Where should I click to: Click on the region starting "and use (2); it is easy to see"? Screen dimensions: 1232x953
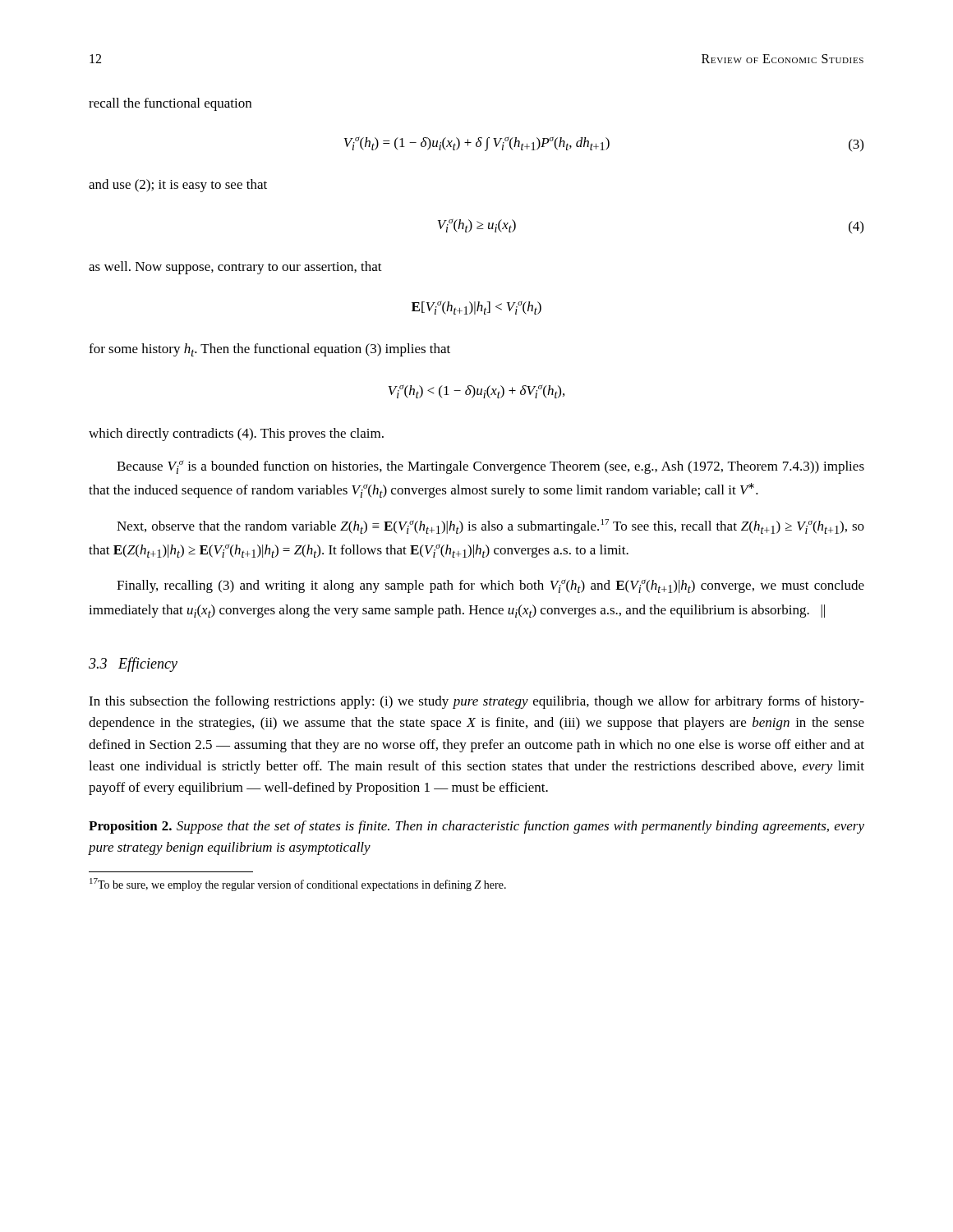(x=178, y=186)
